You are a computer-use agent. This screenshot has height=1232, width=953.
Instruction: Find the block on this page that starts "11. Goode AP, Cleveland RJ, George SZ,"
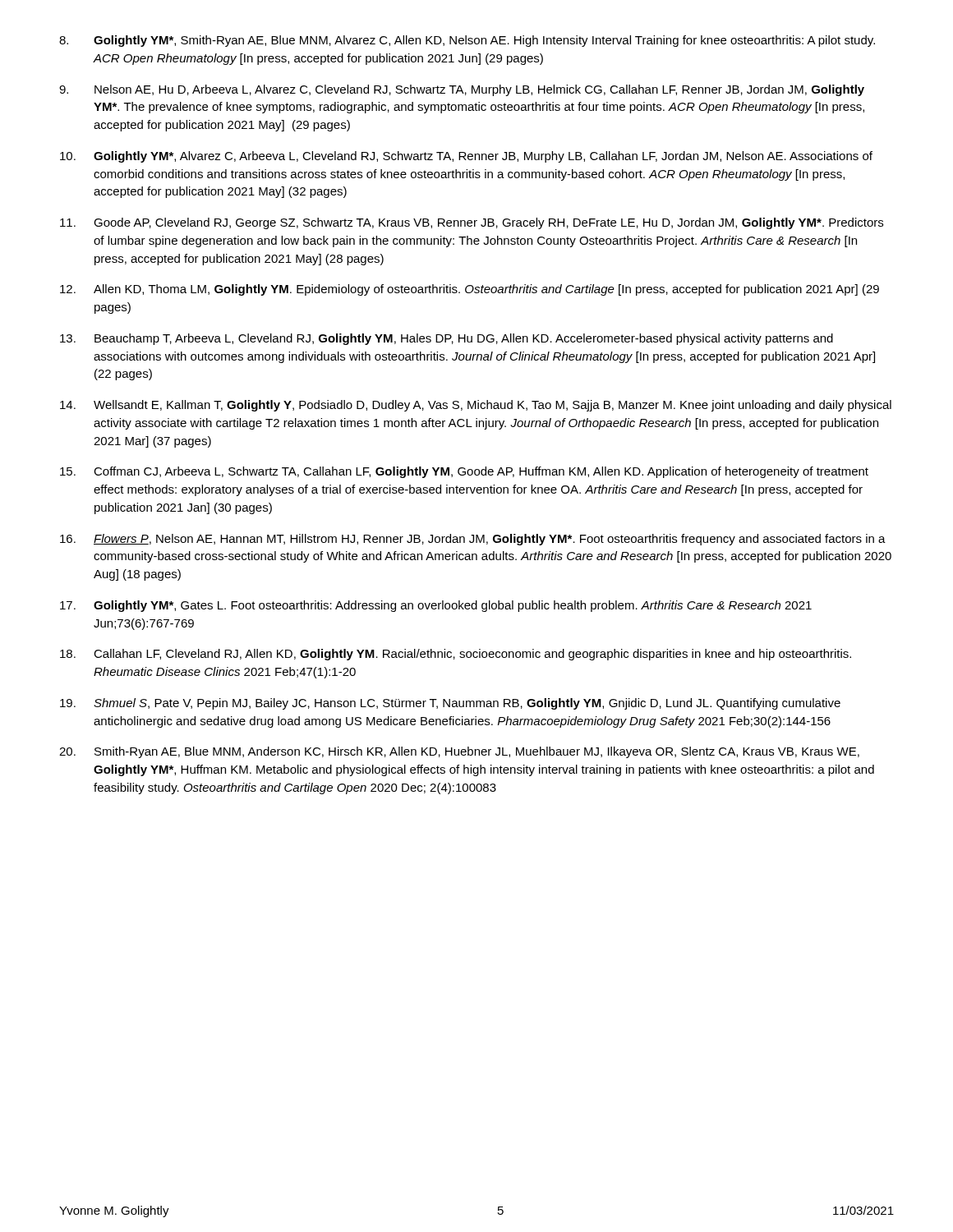click(x=476, y=240)
